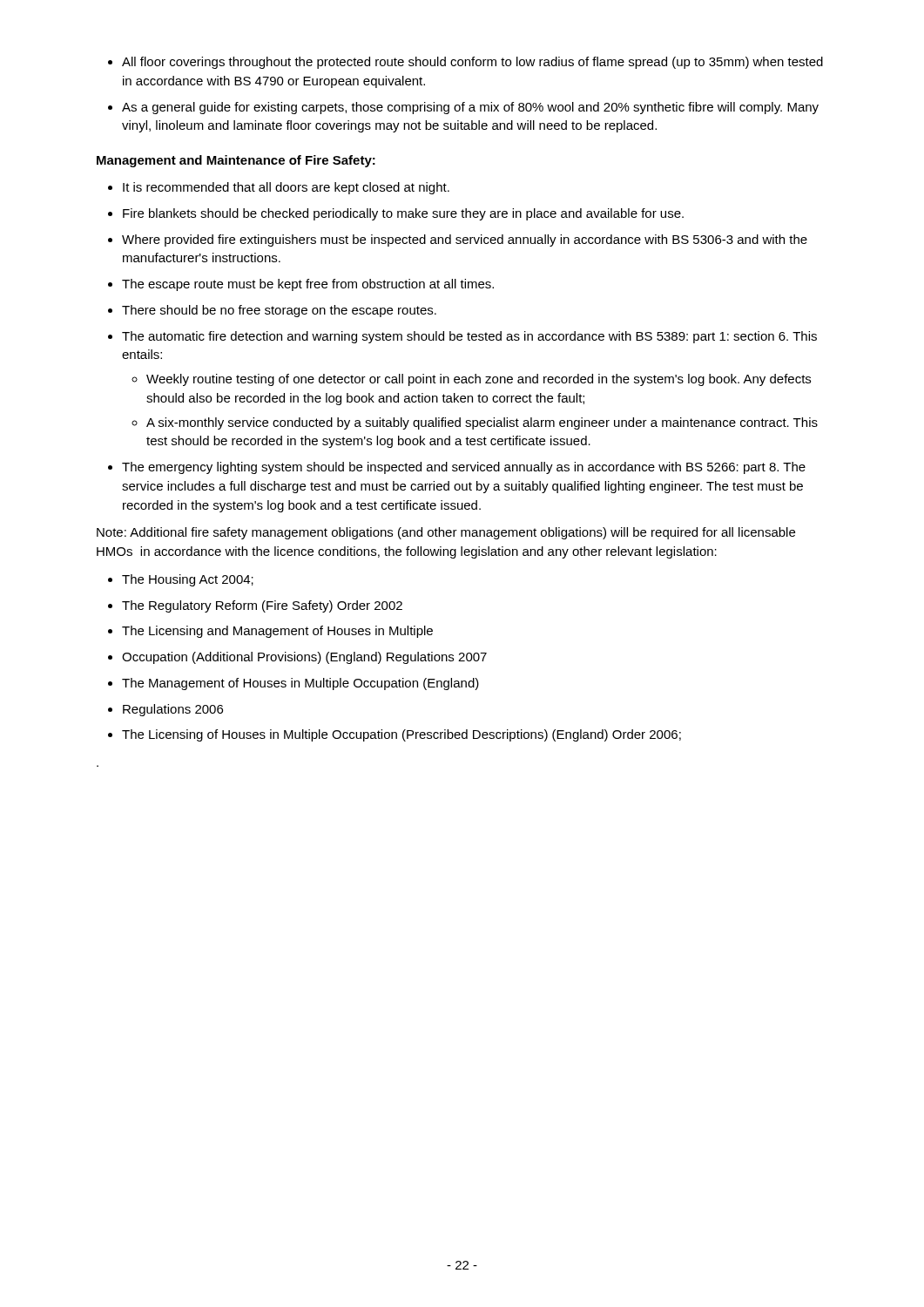
Task: Click on the region starting "The Licensing of Houses in Multiple Occupation (Prescribed"
Action: pyautogui.click(x=475, y=735)
